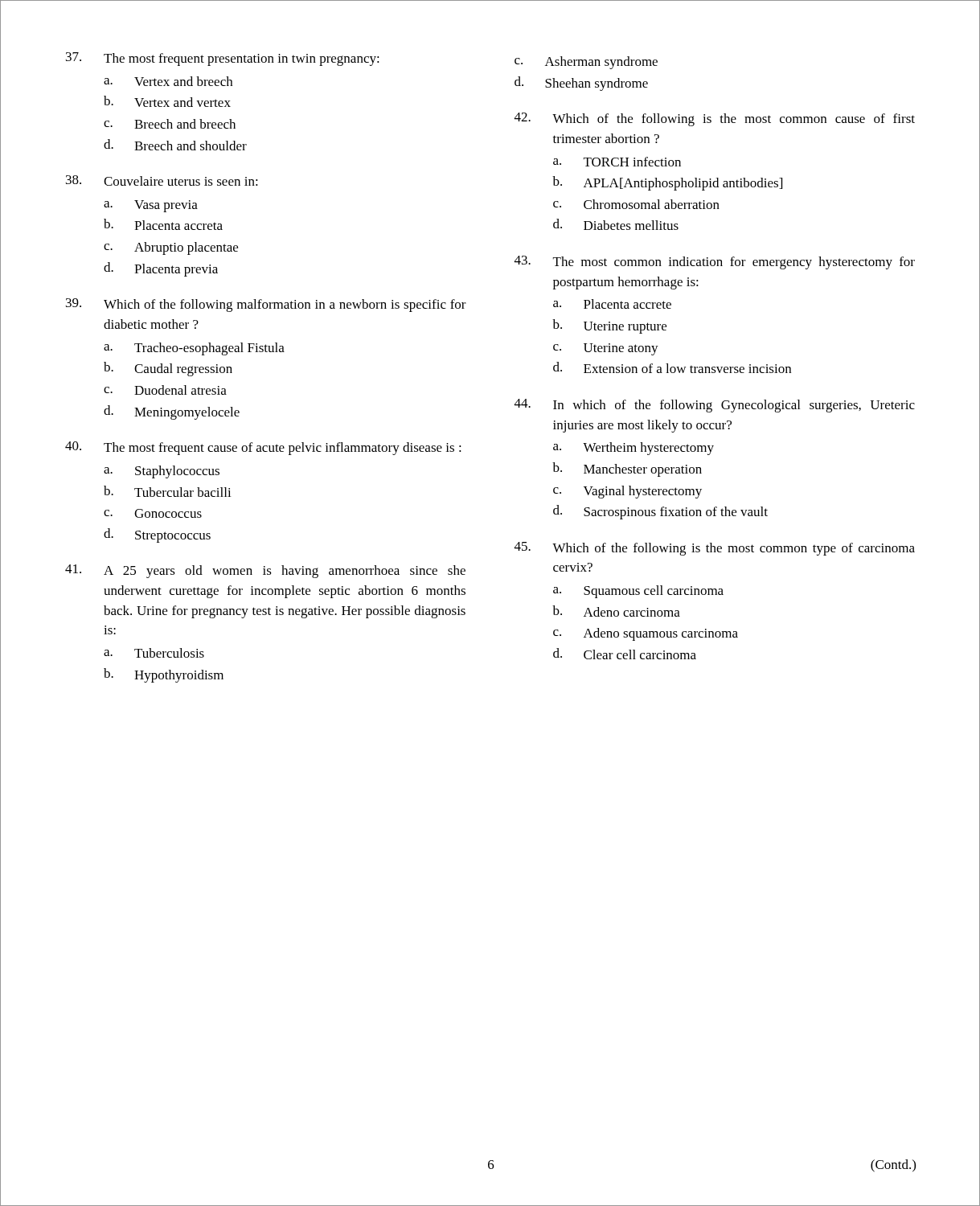Point to the region starting "43. The most"
The height and width of the screenshot is (1206, 980).
point(715,263)
